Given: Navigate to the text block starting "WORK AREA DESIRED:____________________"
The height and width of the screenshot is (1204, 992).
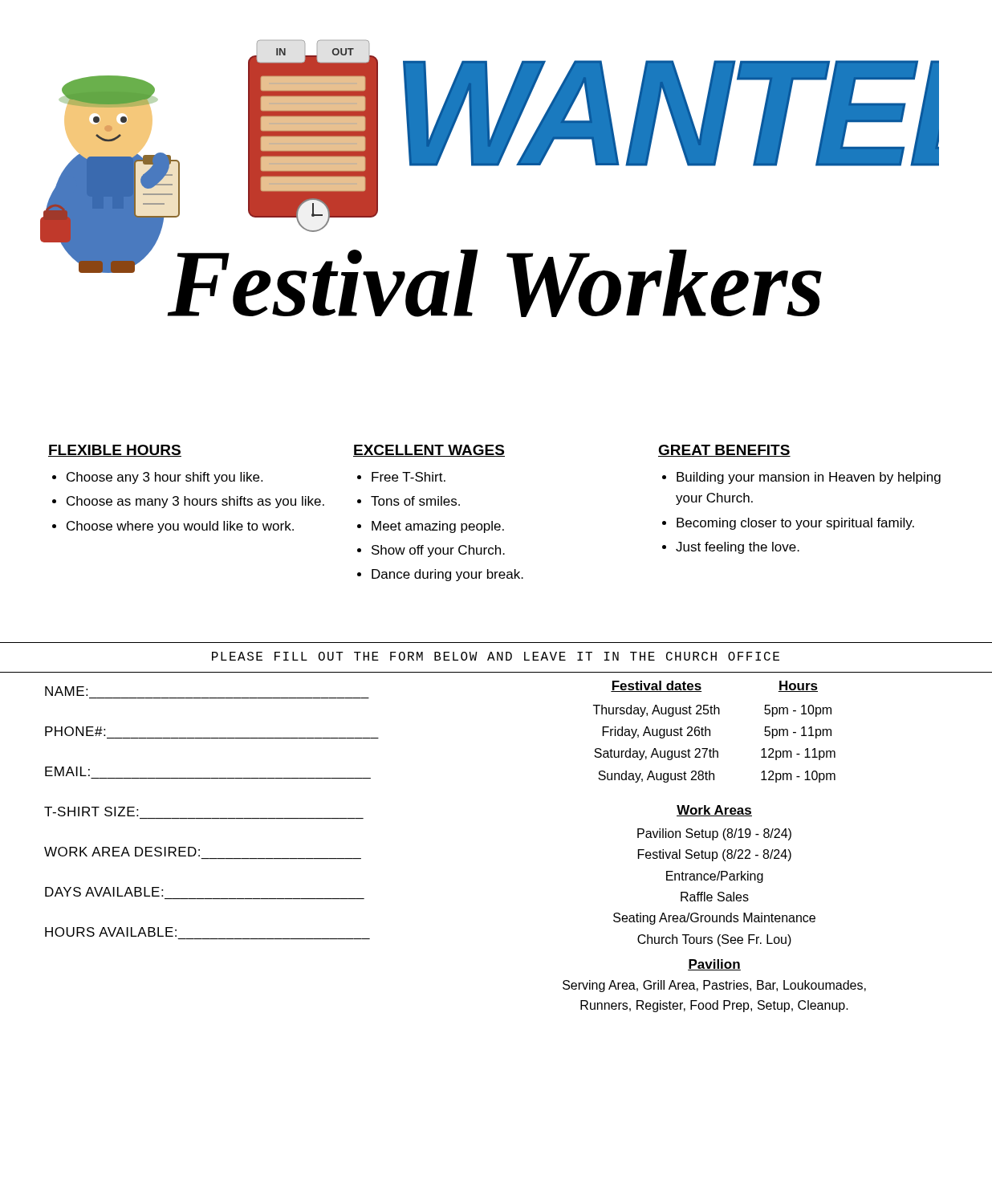Looking at the screenshot, I should point(203,852).
